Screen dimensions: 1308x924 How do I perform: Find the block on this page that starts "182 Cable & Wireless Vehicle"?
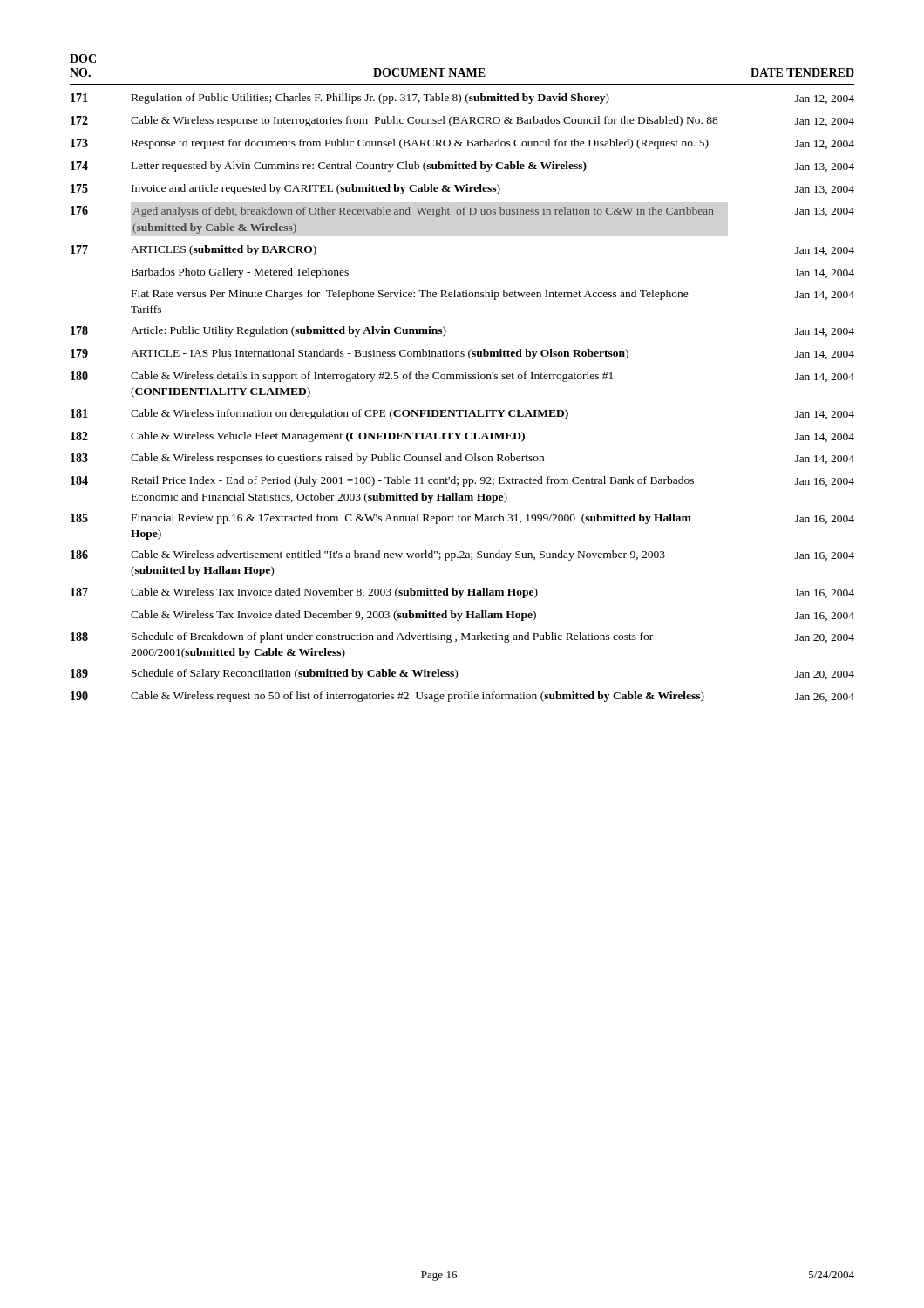(x=462, y=436)
